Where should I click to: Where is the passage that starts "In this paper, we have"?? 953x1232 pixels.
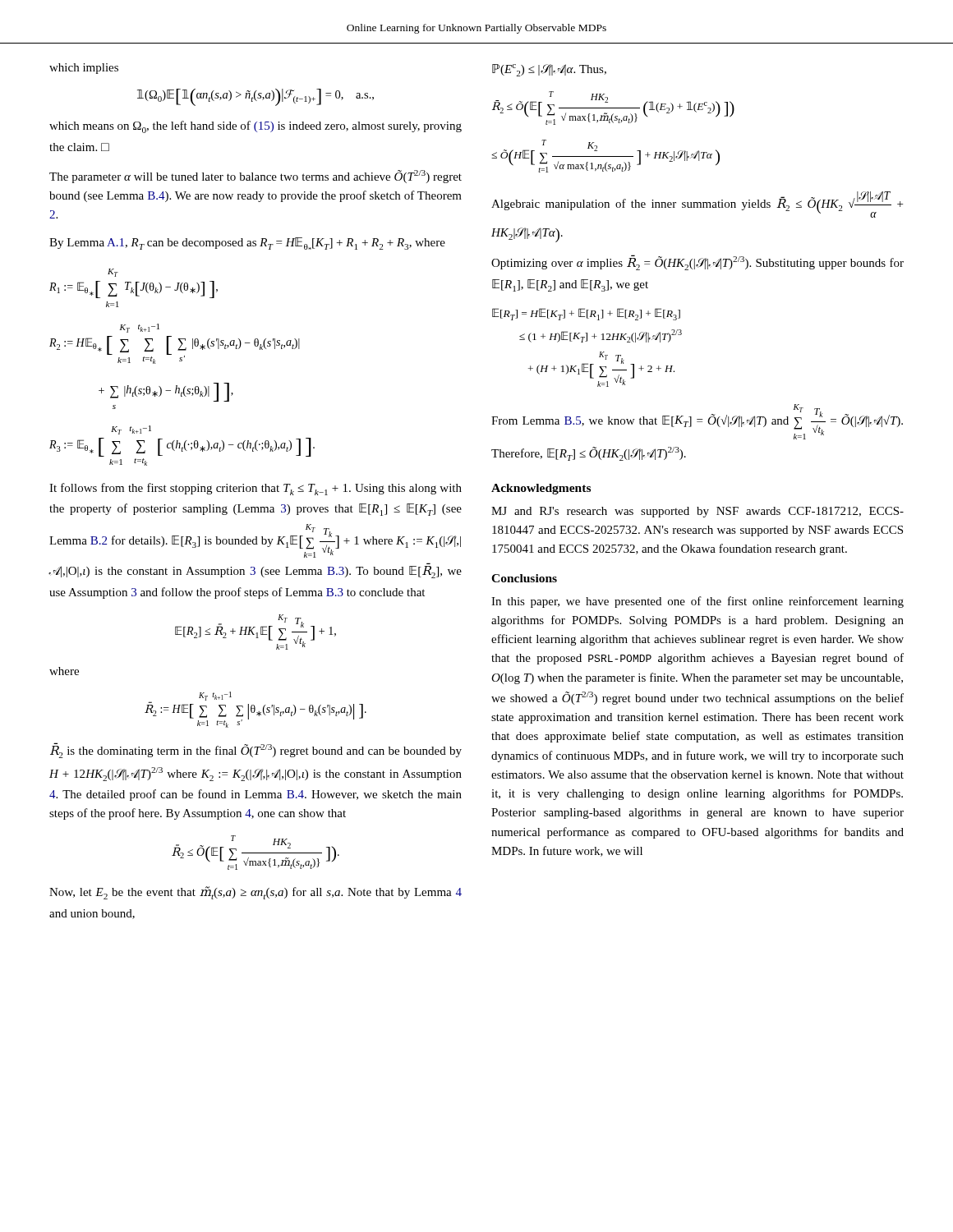(x=698, y=726)
